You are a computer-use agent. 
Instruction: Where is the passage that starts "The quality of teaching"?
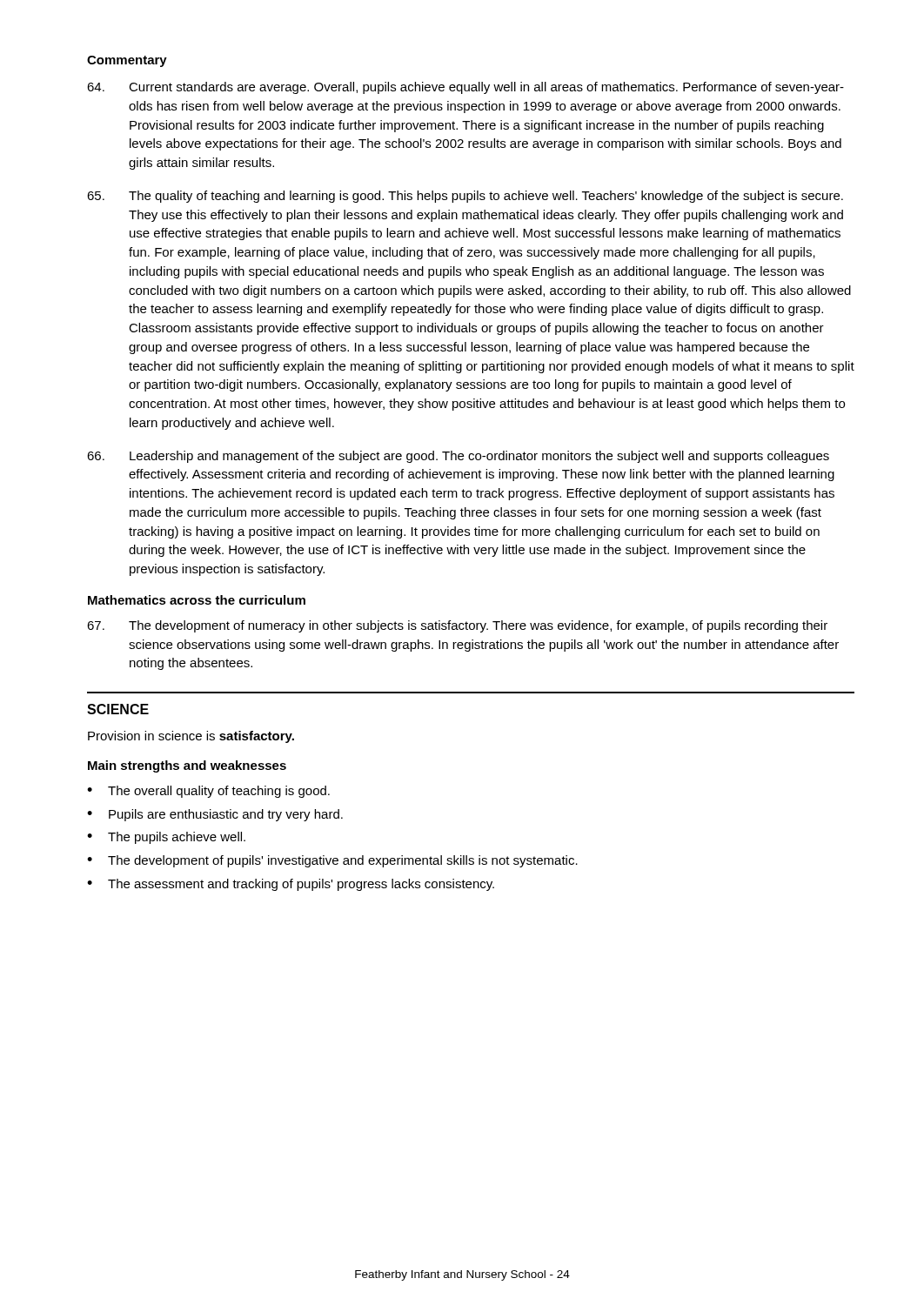471,309
